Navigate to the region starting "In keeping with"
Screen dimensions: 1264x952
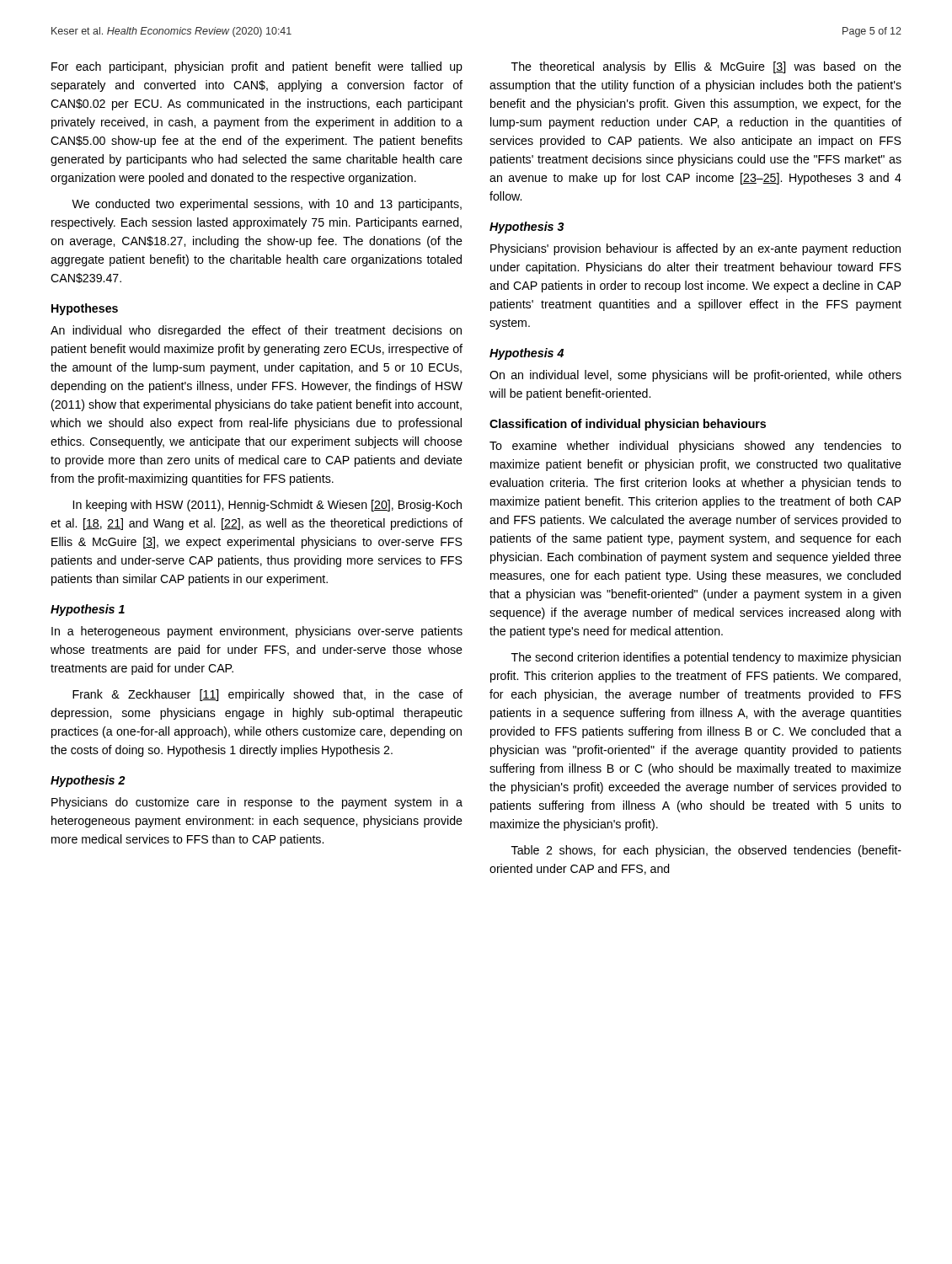pos(257,542)
